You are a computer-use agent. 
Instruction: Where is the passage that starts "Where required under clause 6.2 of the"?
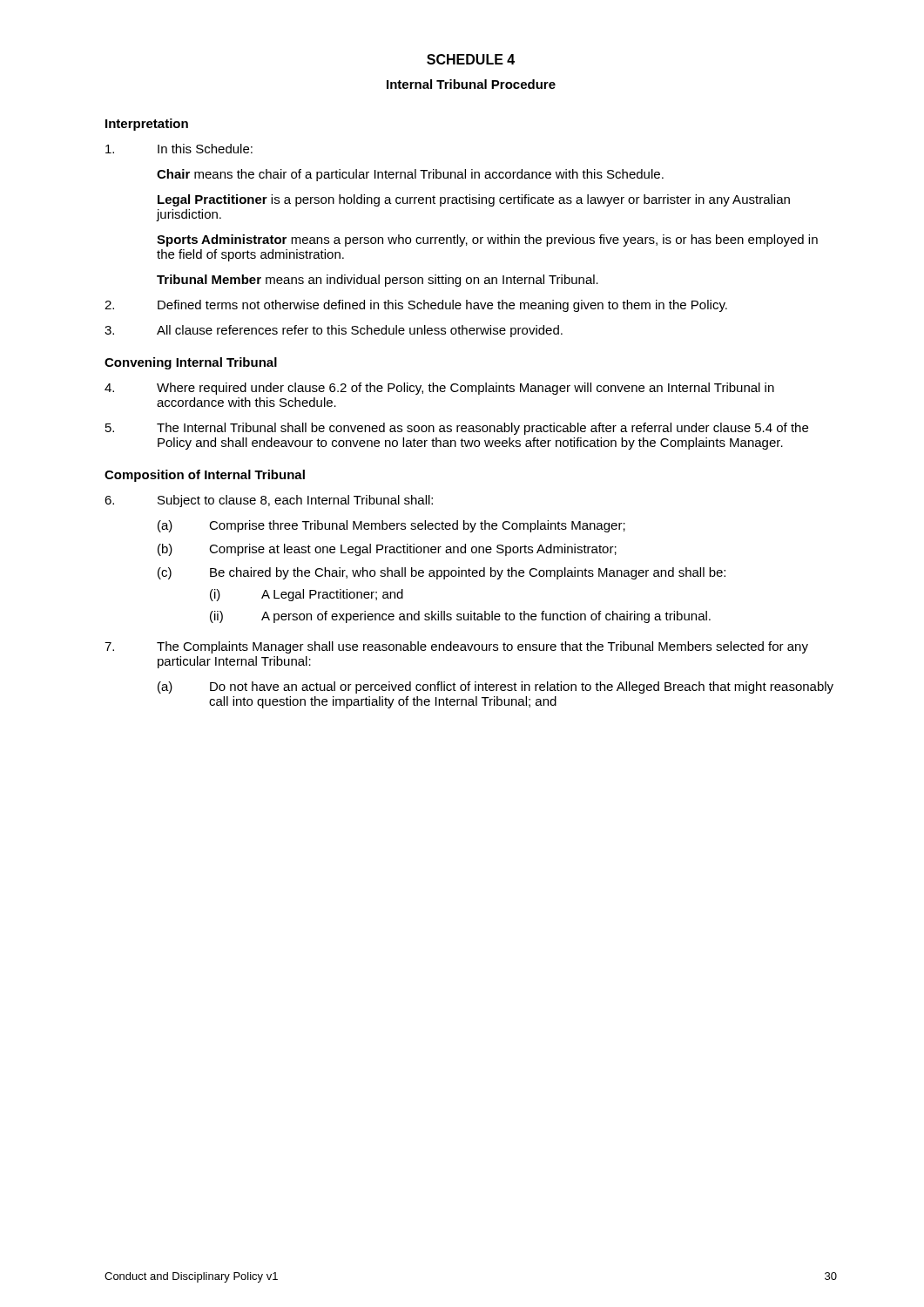471,395
